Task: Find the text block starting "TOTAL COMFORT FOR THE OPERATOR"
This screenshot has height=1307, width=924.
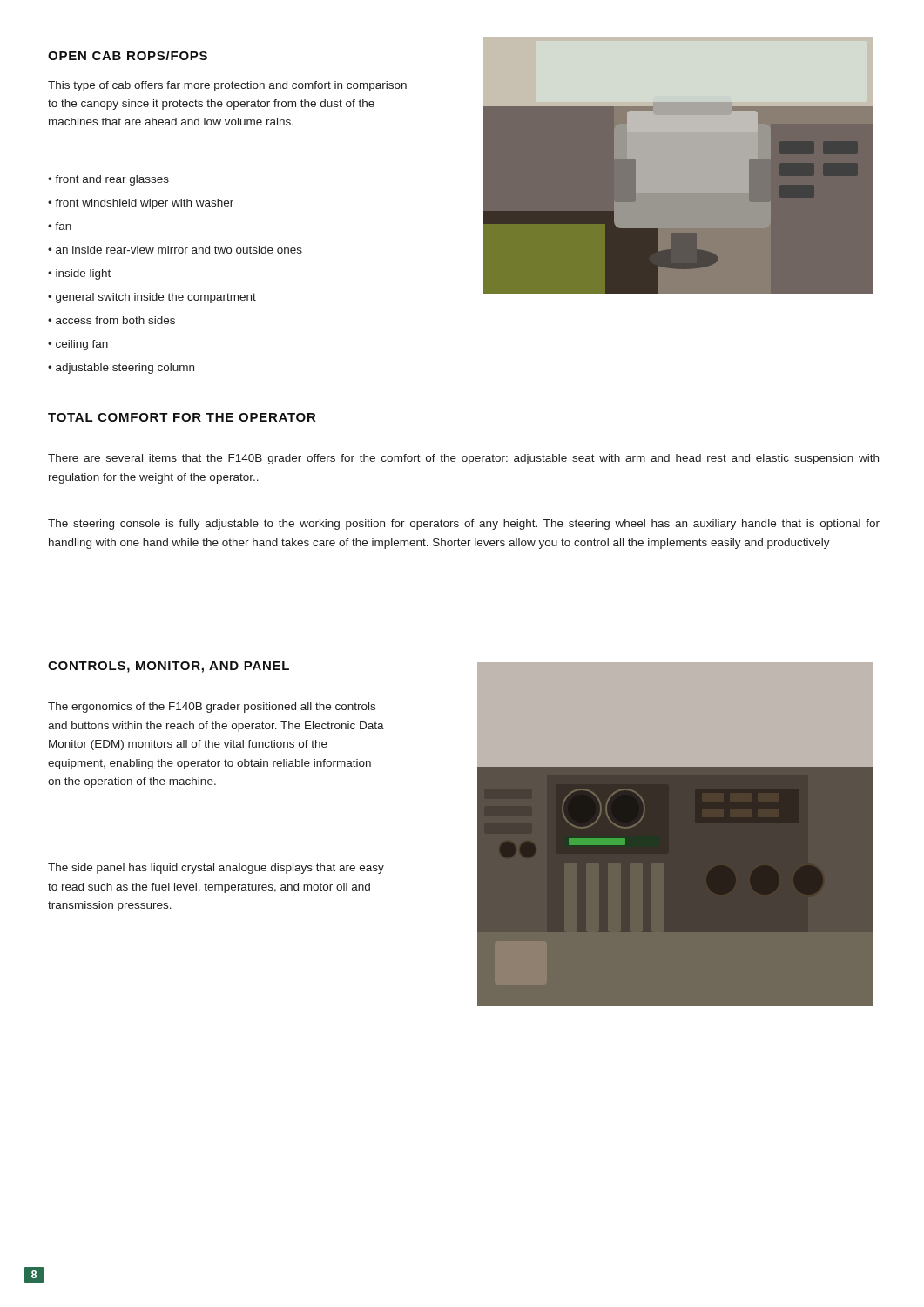Action: pyautogui.click(x=182, y=417)
